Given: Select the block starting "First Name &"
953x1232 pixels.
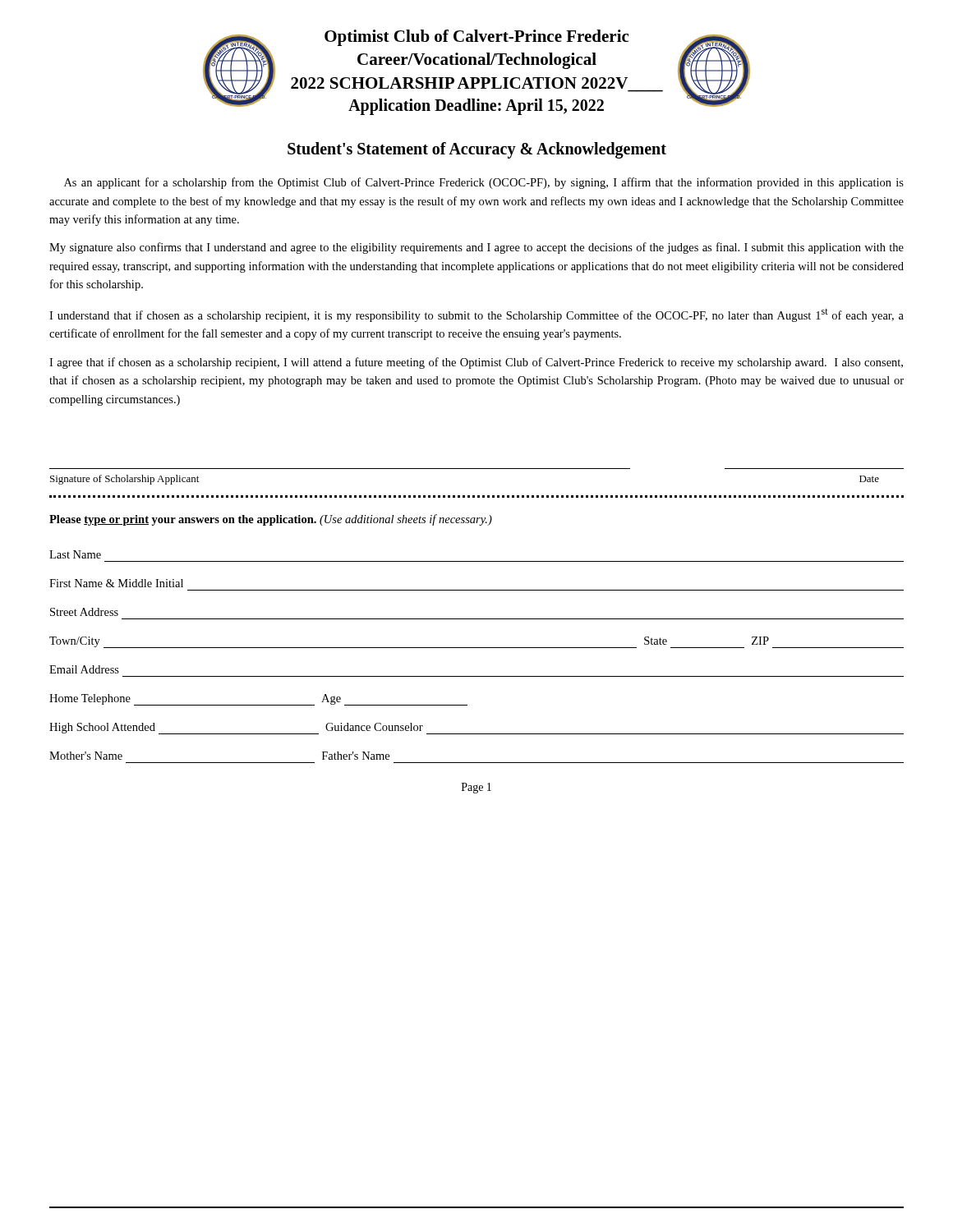Looking at the screenshot, I should [476, 583].
